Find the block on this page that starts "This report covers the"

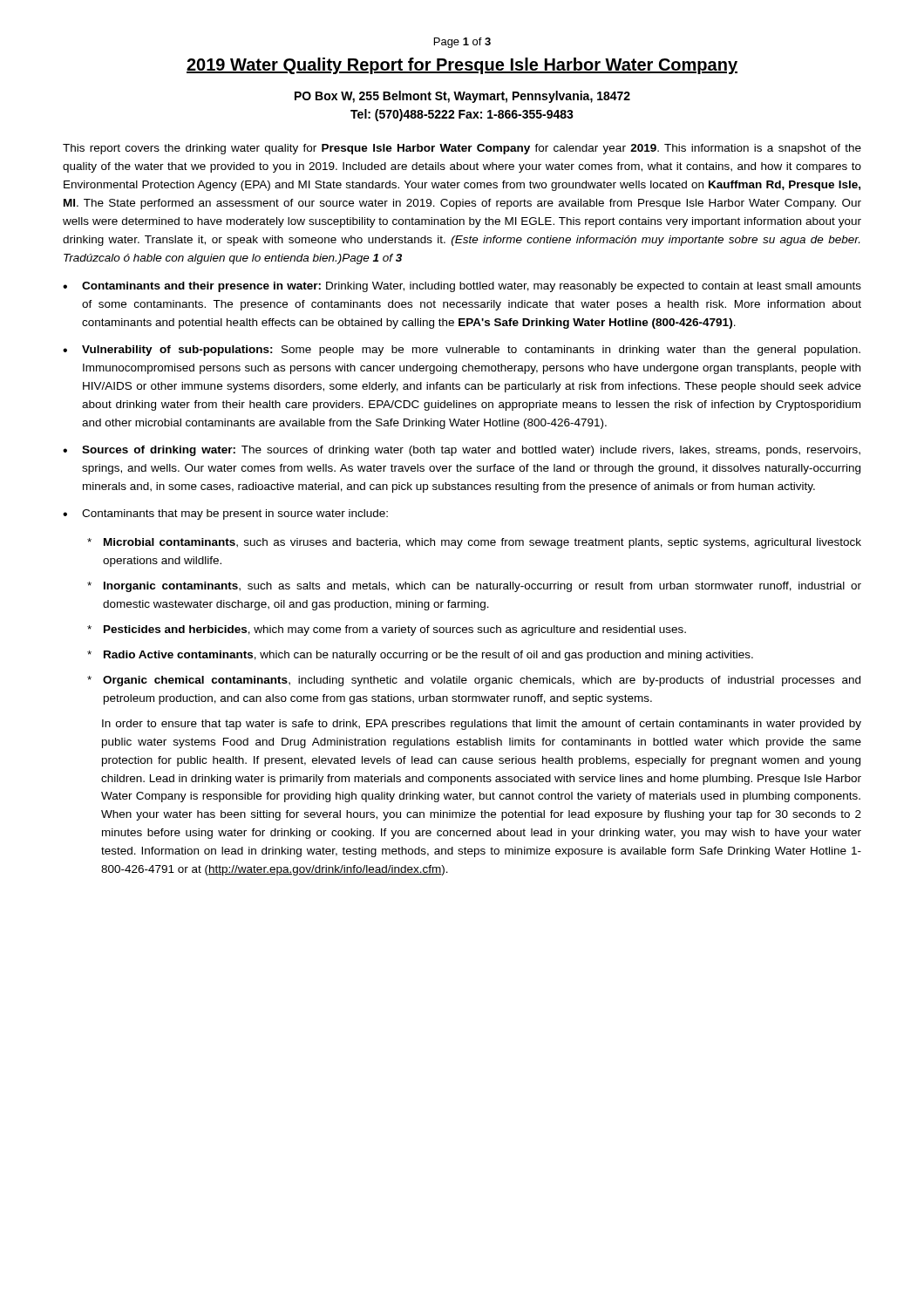coord(462,203)
